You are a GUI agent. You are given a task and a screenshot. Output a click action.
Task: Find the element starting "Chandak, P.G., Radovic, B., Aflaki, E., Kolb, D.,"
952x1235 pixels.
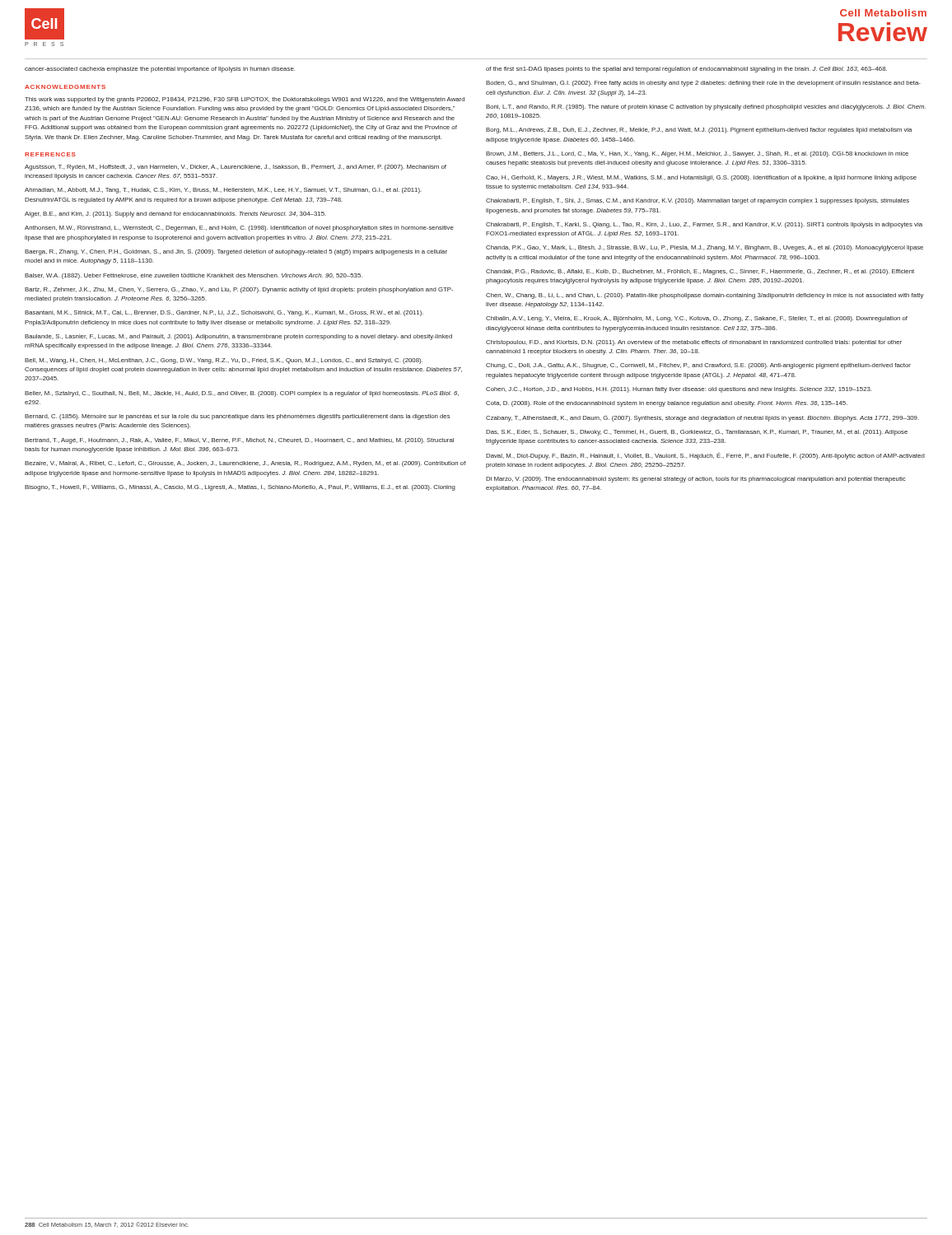pos(700,276)
